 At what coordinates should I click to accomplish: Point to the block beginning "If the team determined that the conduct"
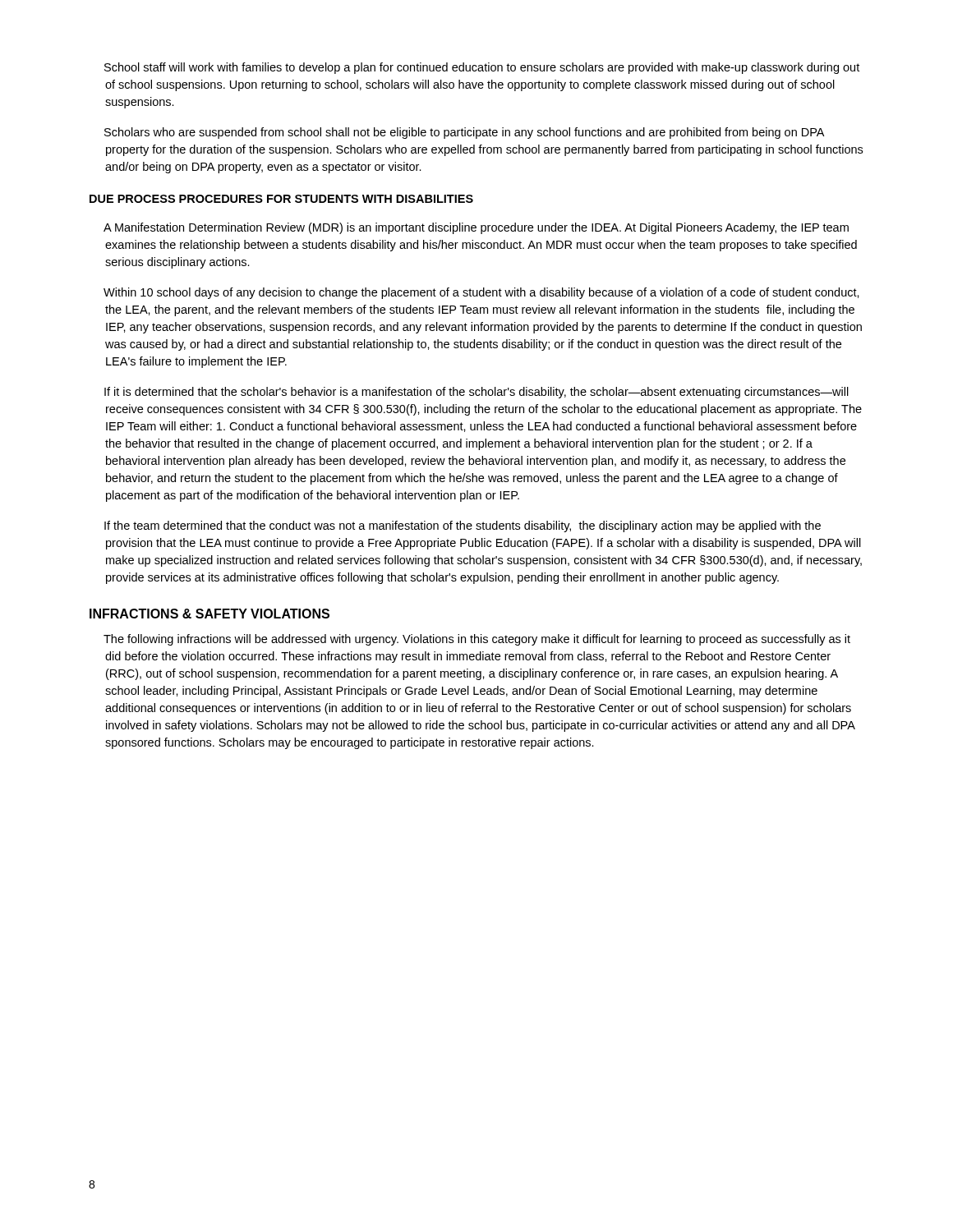click(483, 552)
